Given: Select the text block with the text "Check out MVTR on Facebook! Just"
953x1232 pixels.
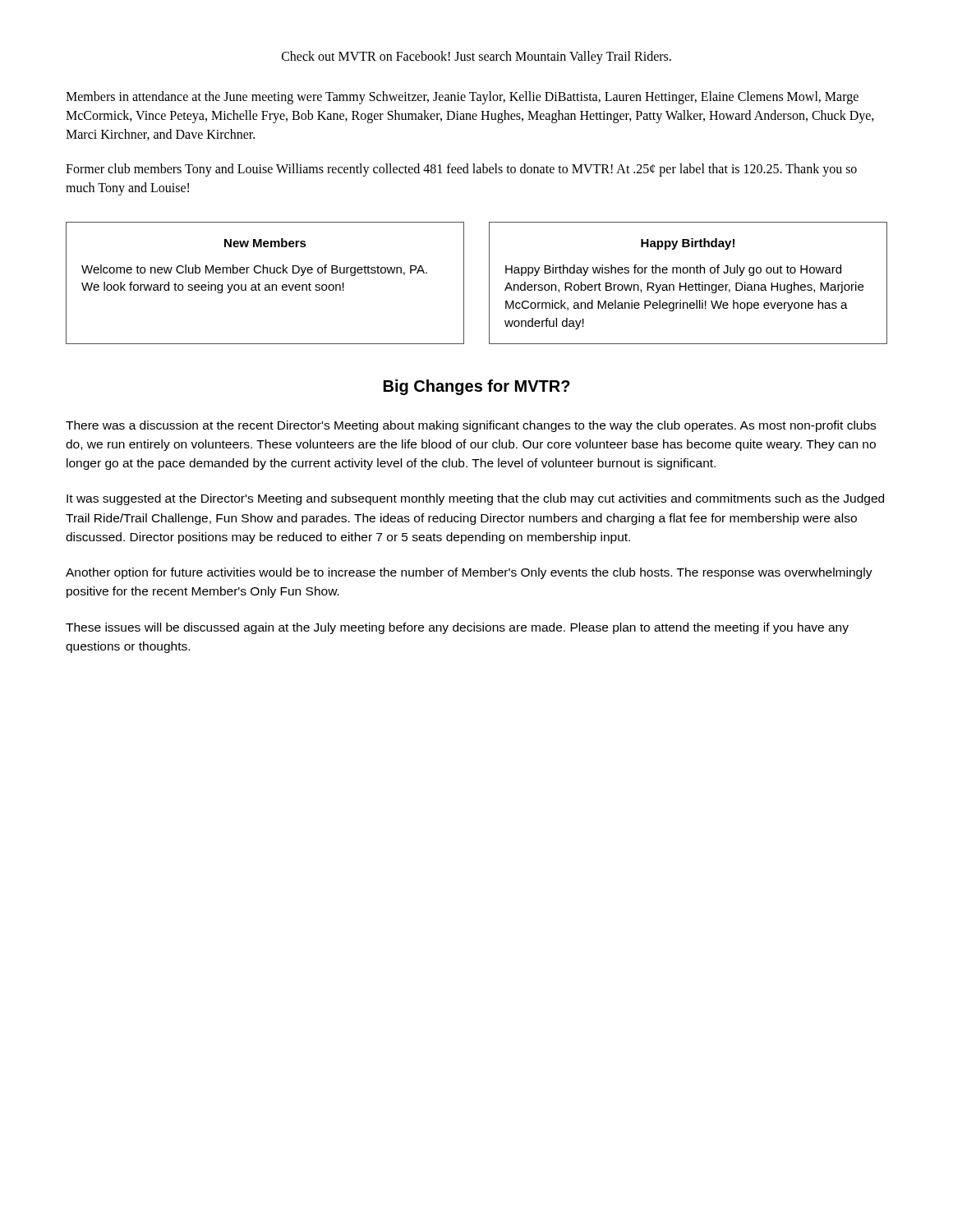Looking at the screenshot, I should pos(476,56).
